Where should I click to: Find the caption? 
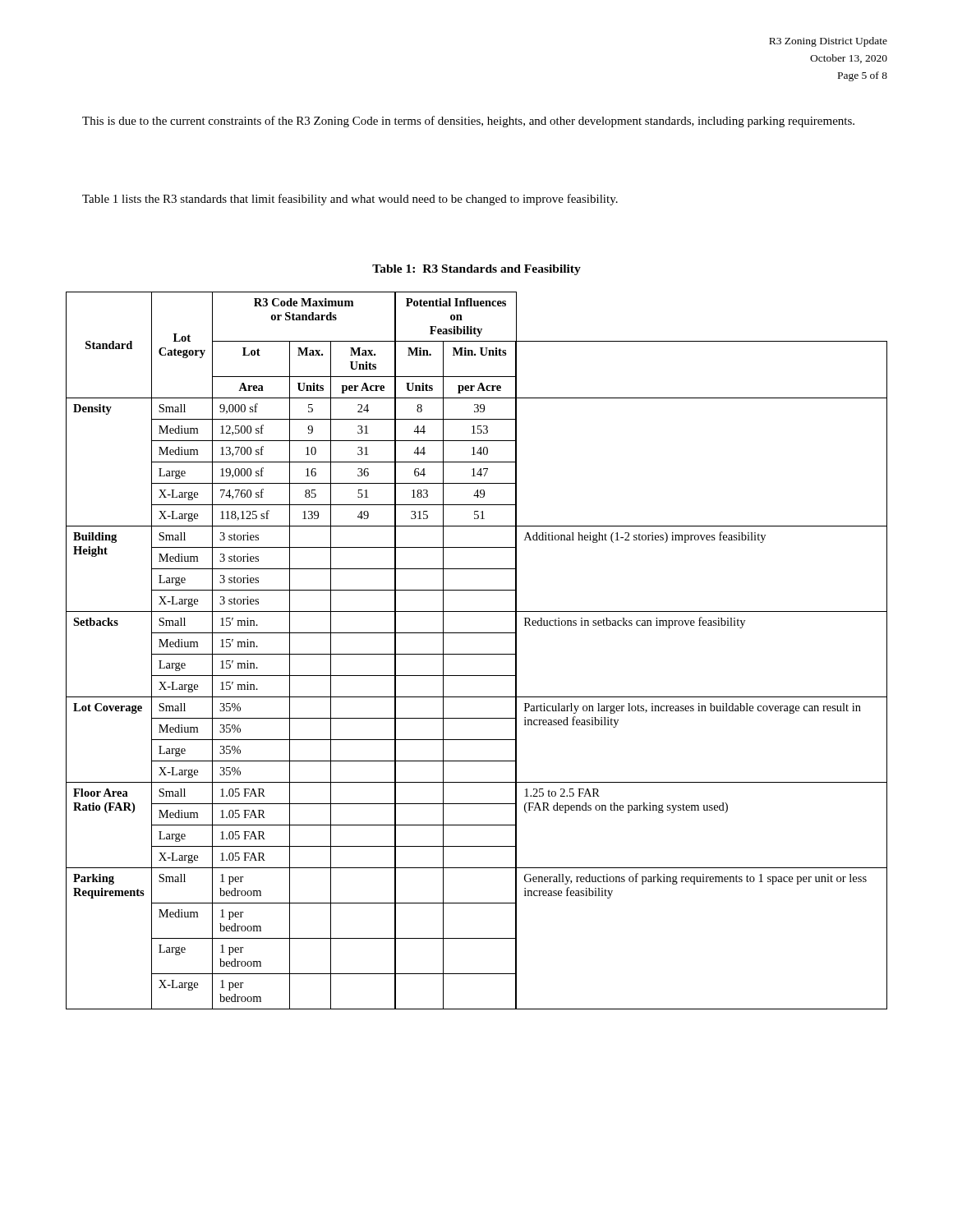click(476, 268)
